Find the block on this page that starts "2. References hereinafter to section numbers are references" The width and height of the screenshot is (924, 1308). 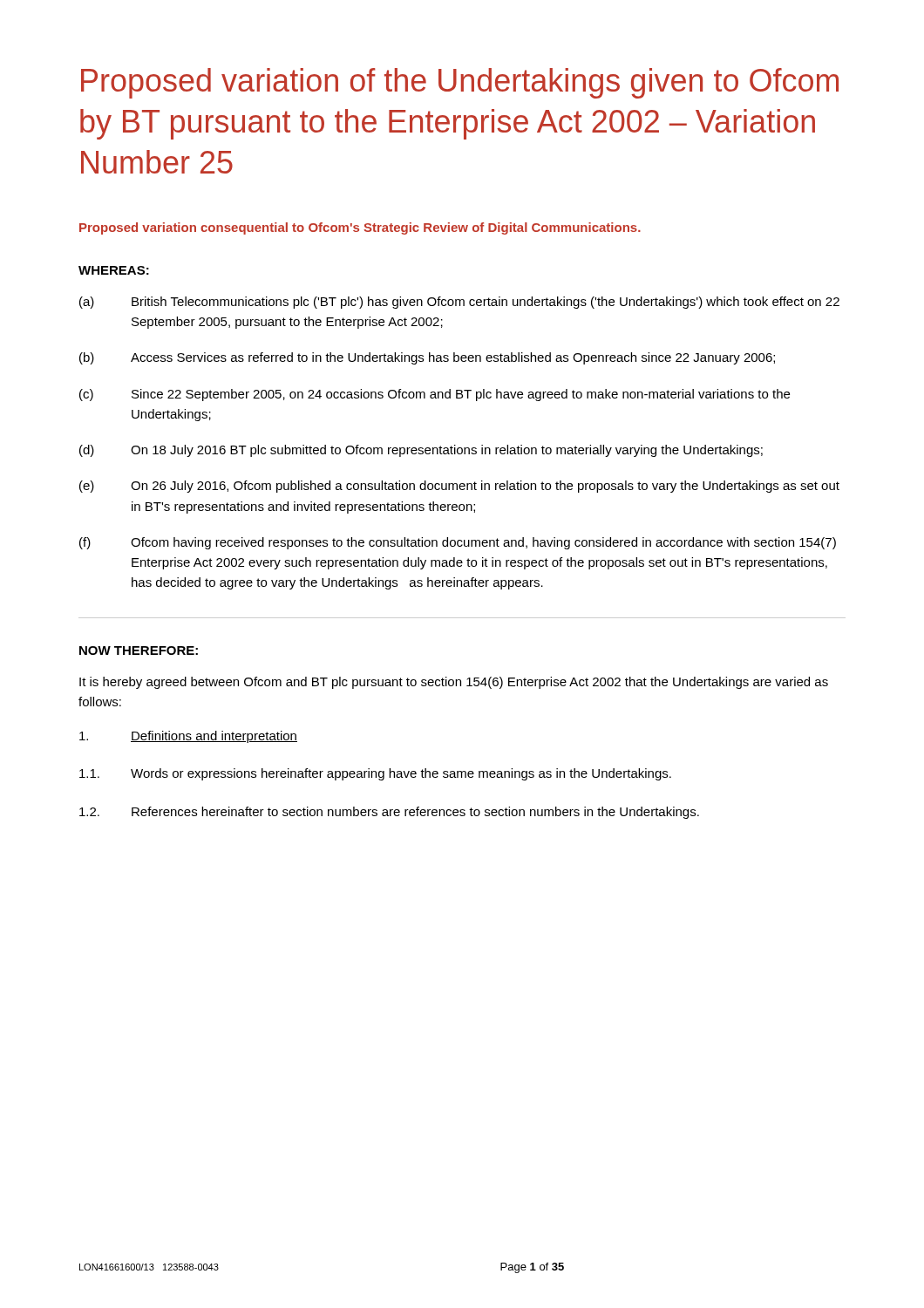tap(462, 811)
